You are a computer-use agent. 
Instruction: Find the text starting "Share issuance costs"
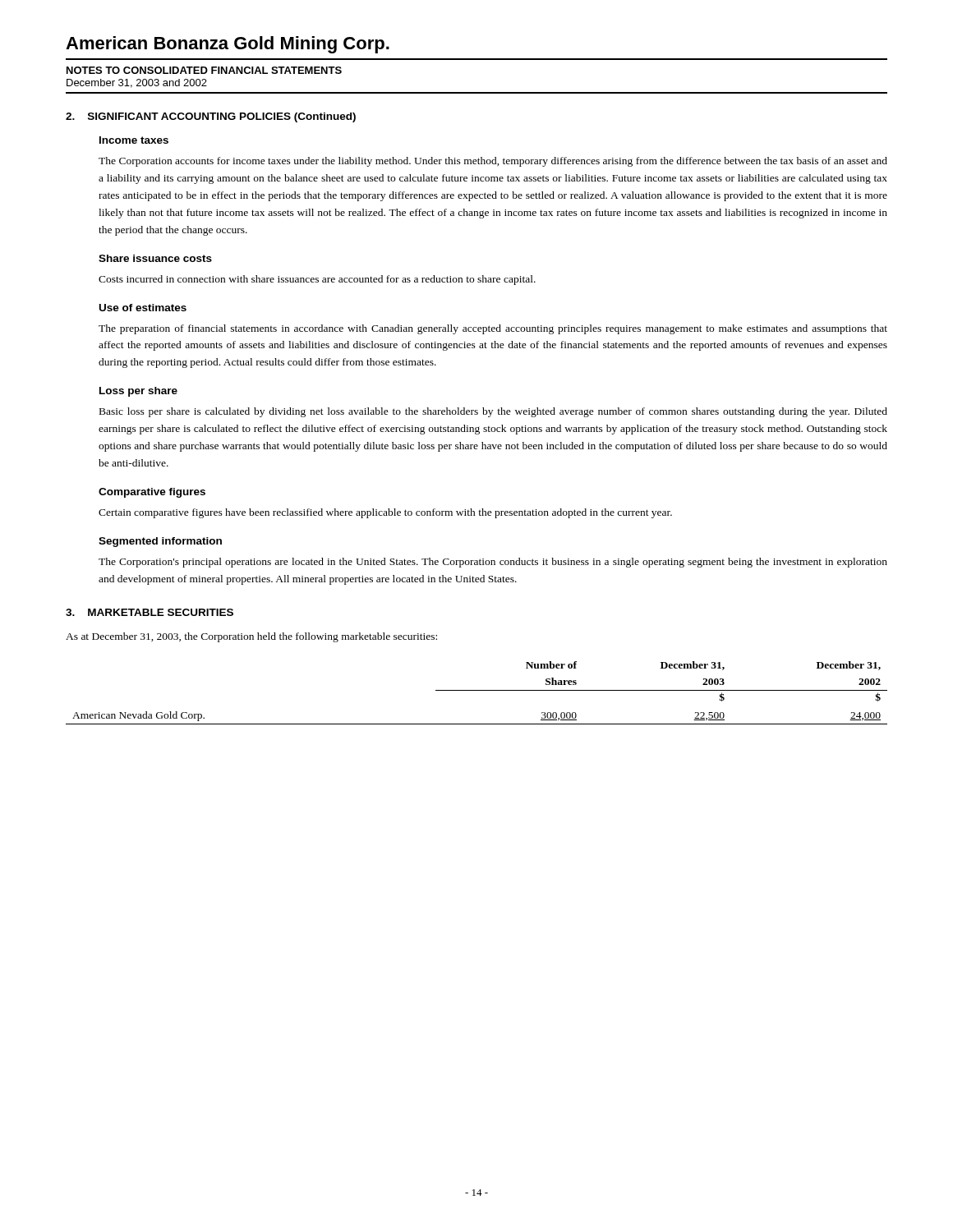pos(155,258)
